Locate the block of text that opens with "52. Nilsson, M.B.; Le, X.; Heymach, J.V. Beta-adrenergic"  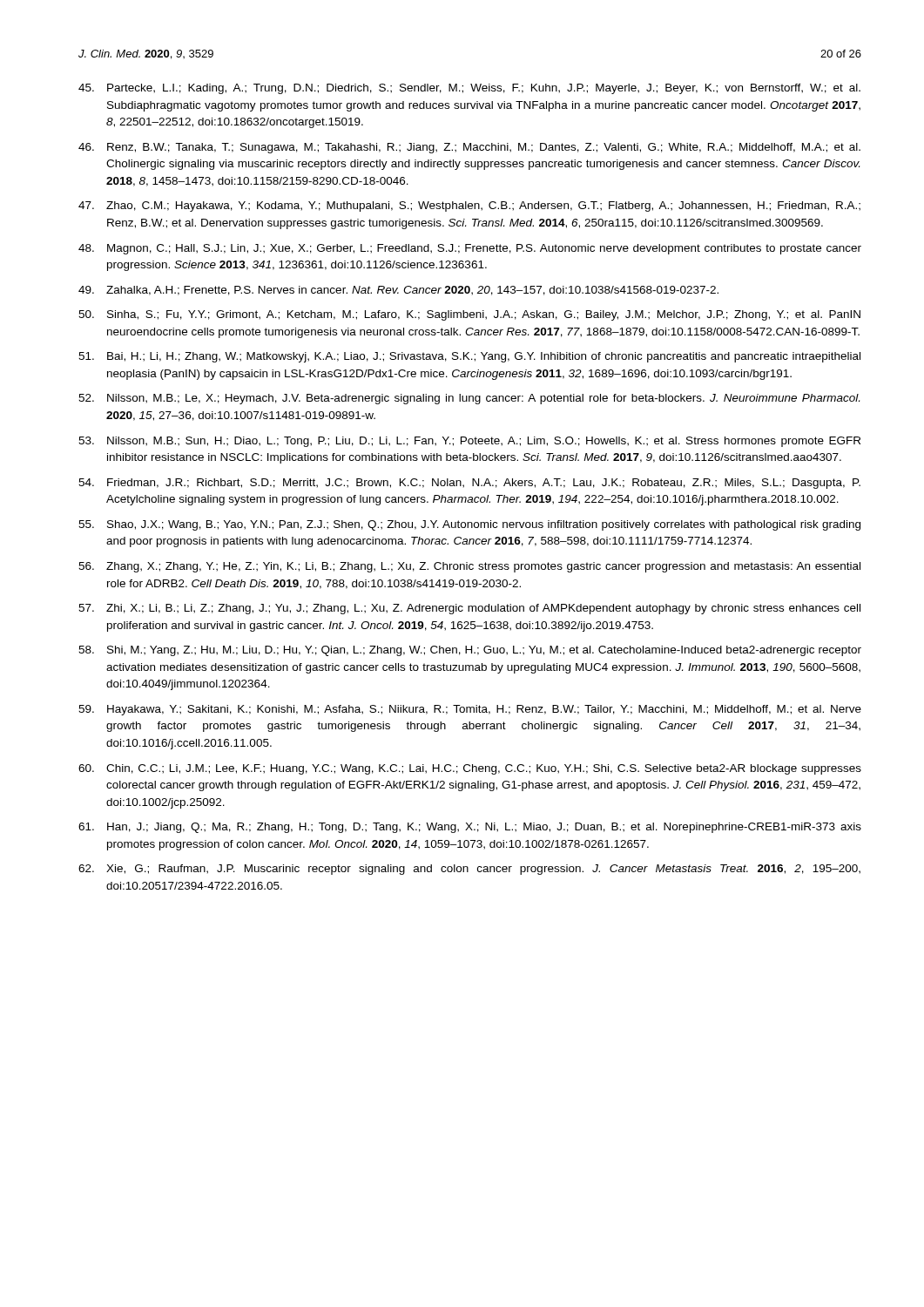470,407
